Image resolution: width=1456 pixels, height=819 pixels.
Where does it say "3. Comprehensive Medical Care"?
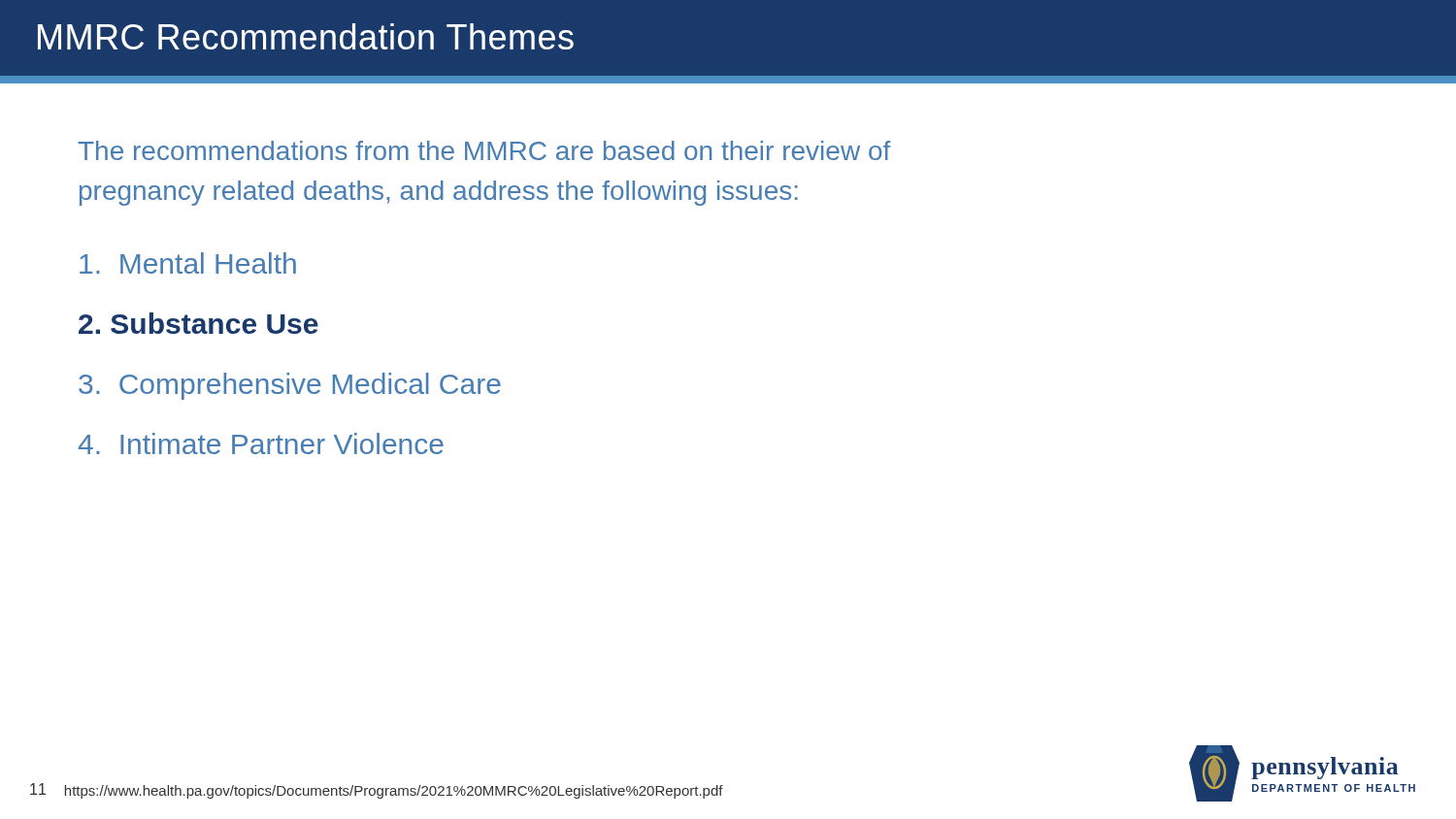[290, 384]
